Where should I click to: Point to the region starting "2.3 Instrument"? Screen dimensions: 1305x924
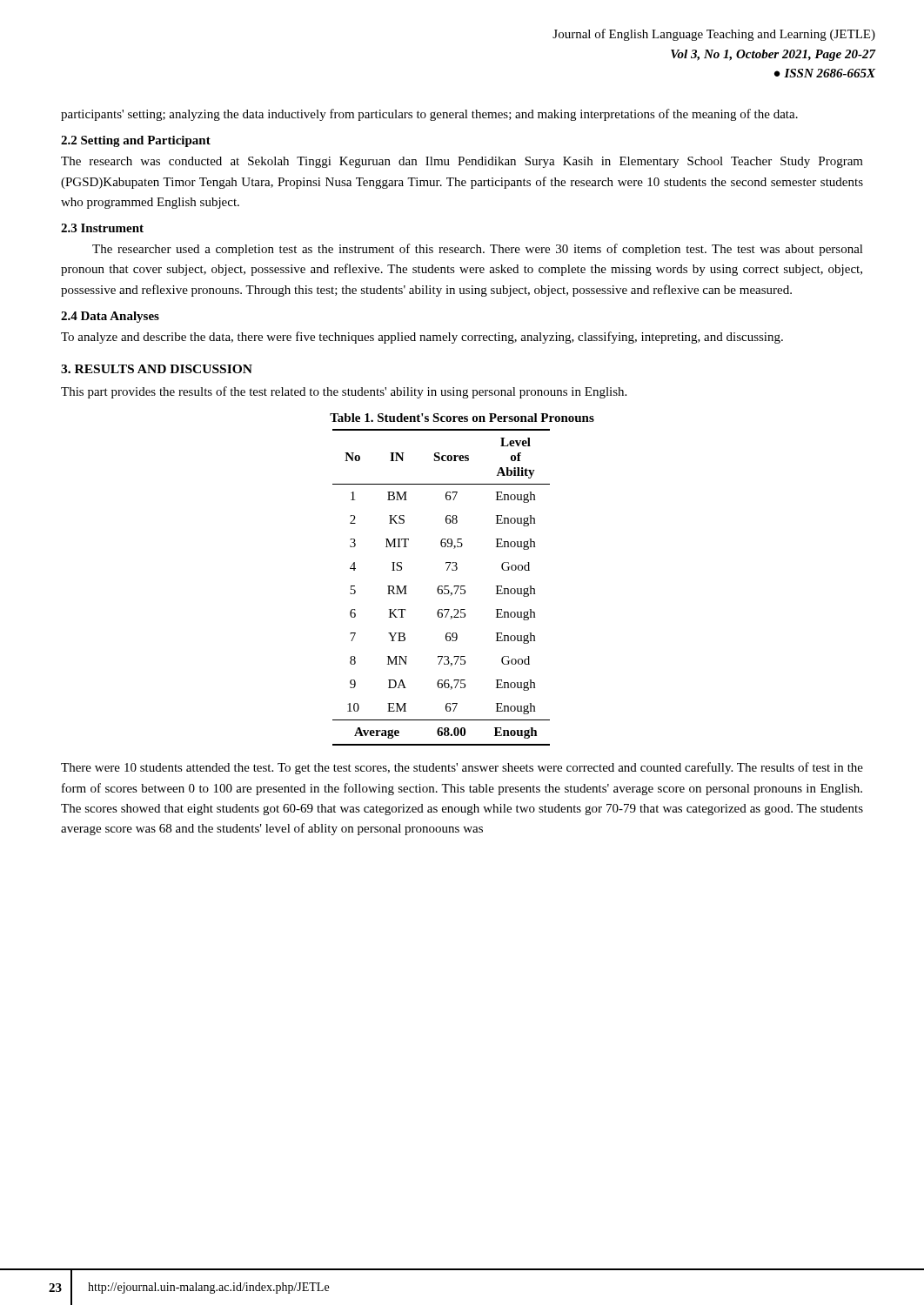(x=102, y=228)
